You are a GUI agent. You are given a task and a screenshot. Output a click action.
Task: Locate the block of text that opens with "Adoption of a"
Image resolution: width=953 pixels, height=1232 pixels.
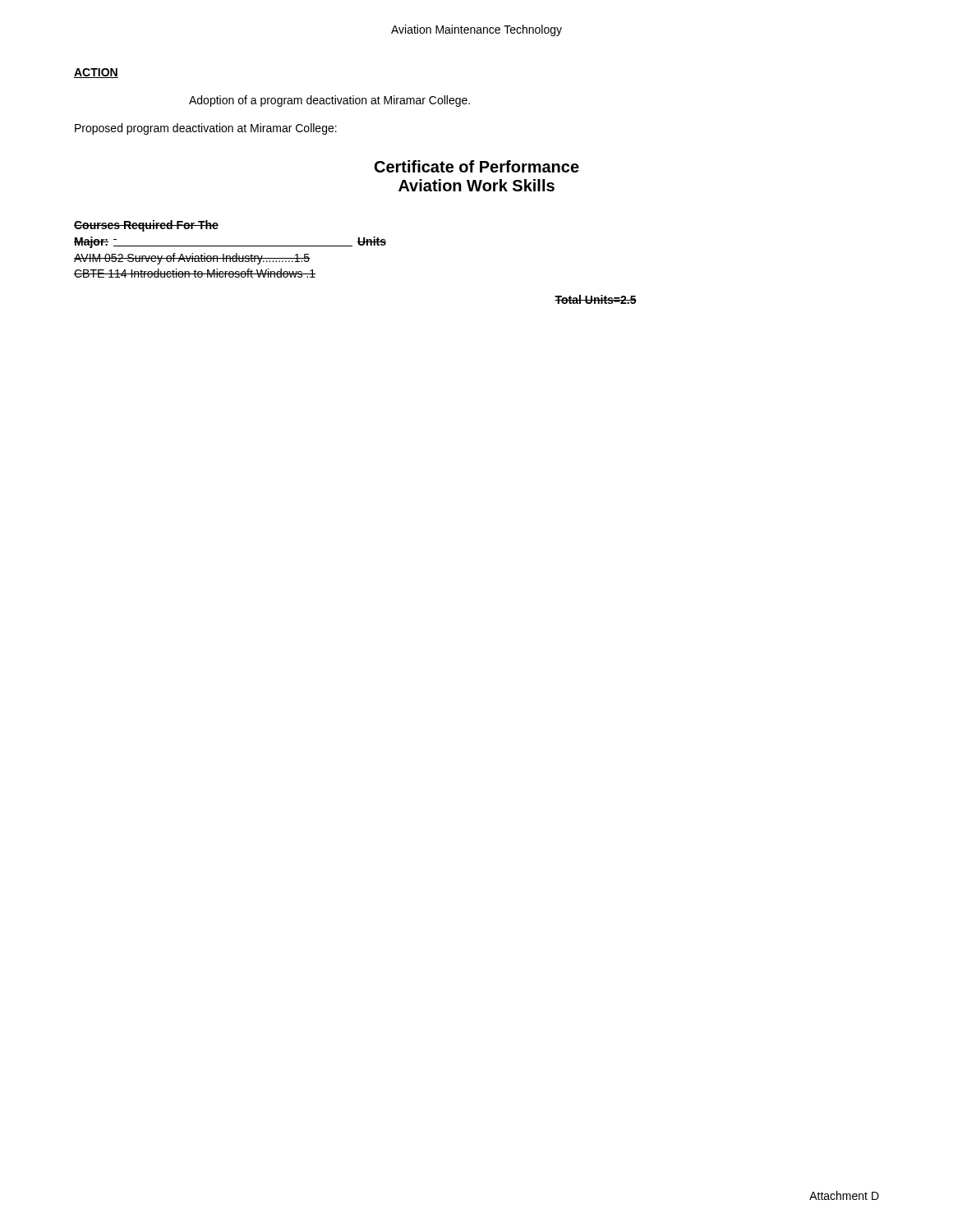click(x=330, y=100)
